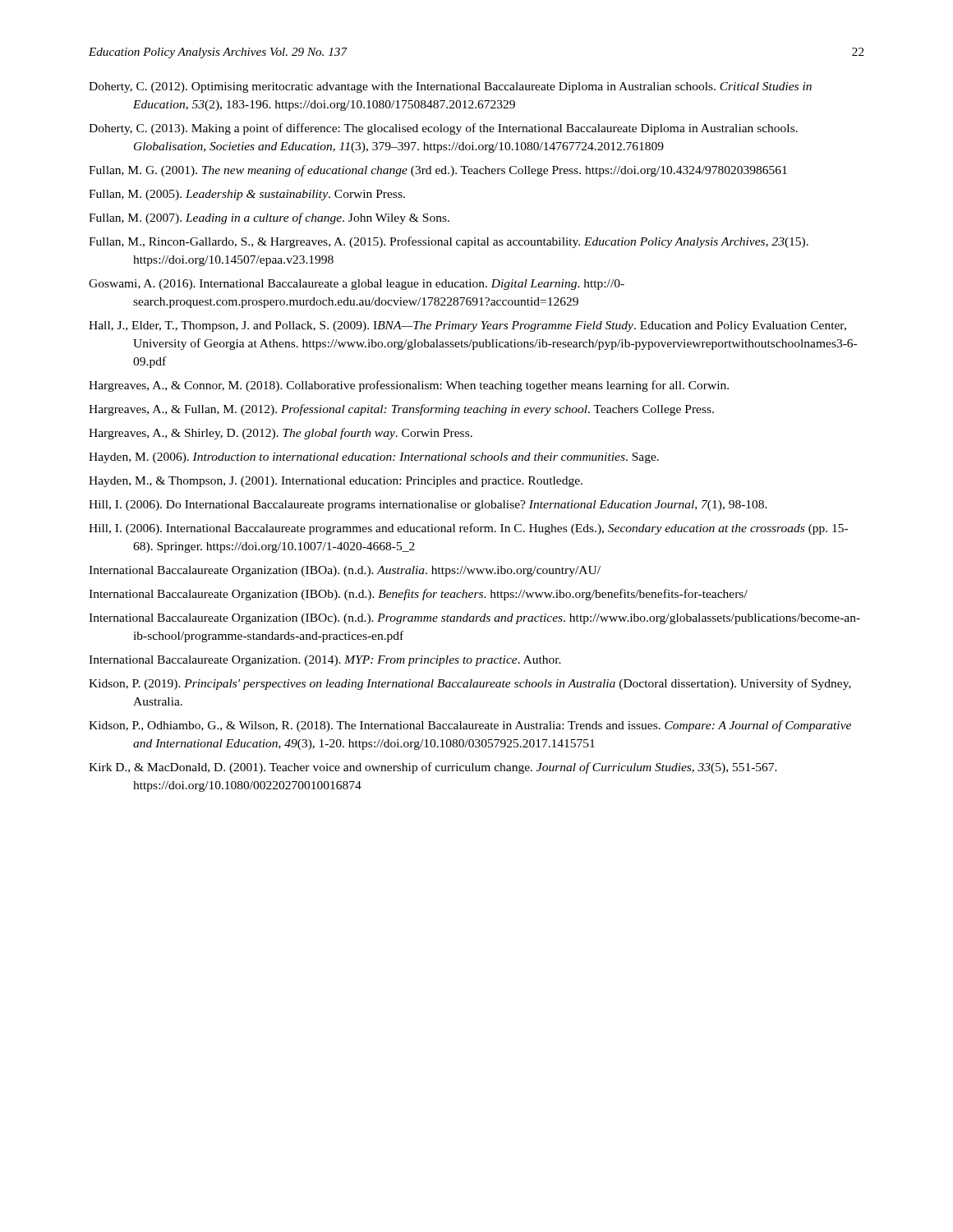Find the list item containing "Hargreaves, A., & Fullan, M. (2012)."

(x=402, y=409)
